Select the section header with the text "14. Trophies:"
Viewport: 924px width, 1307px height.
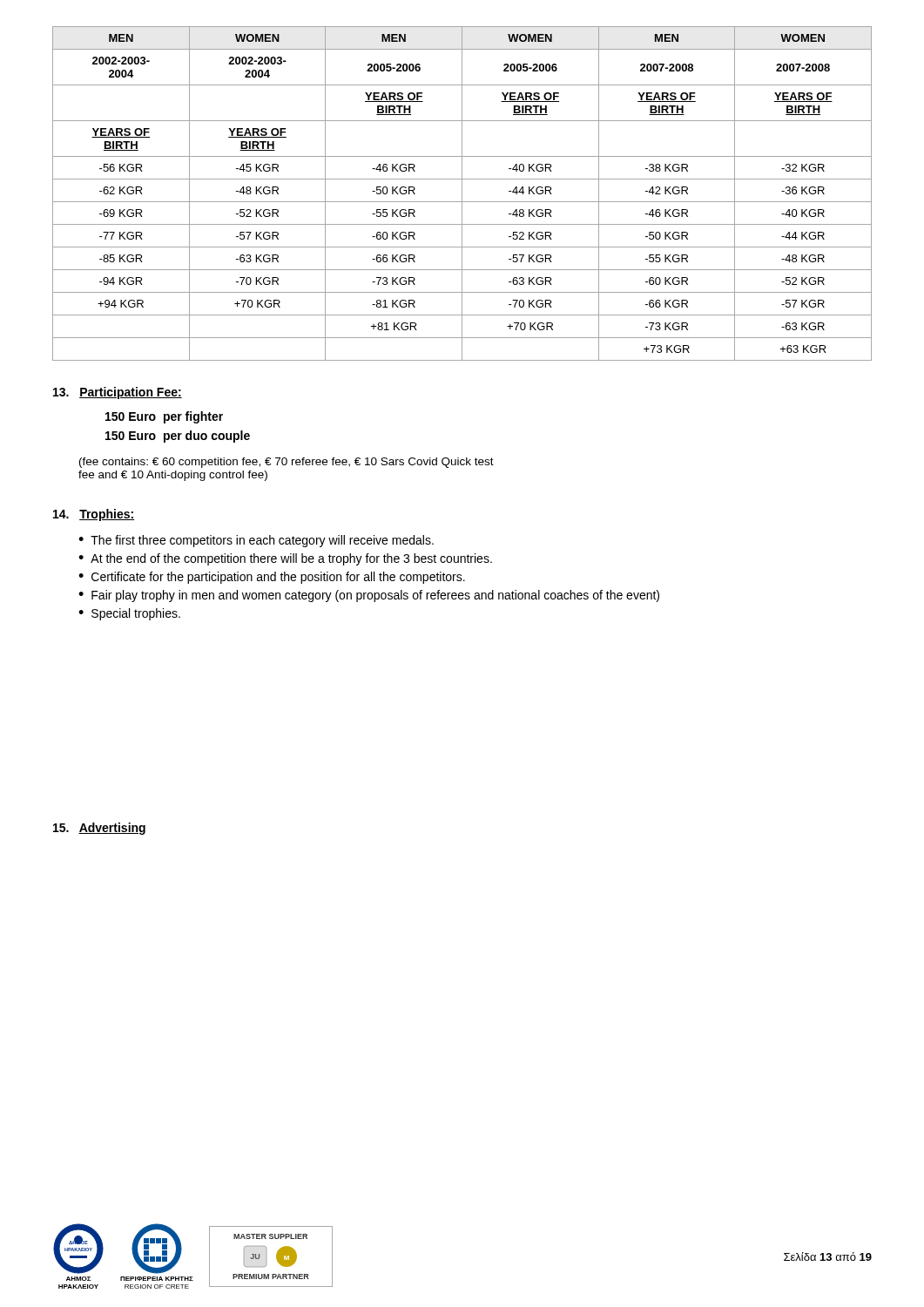coord(93,514)
